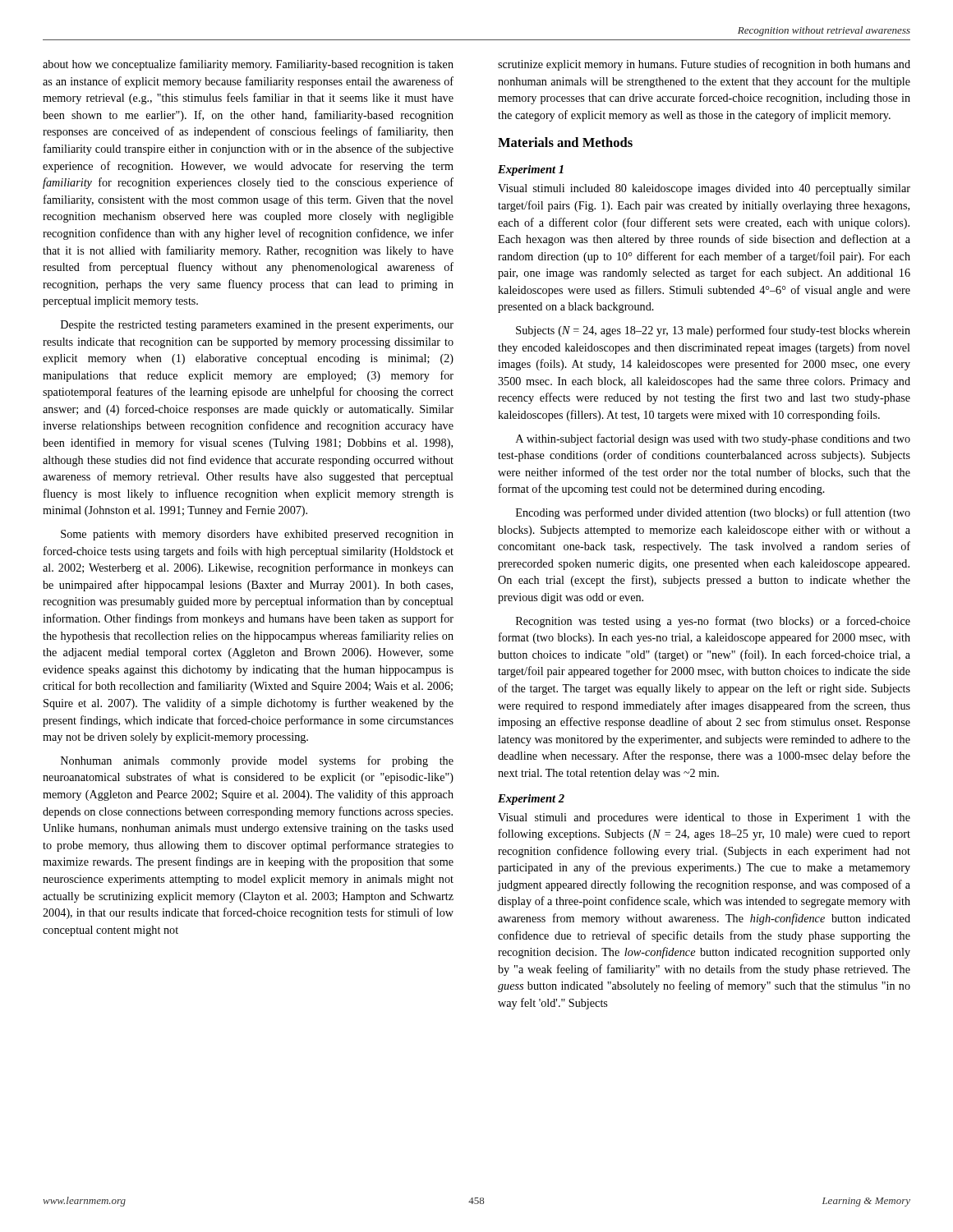Navigate to the element starting "Experiment 2"
Image resolution: width=953 pixels, height=1232 pixels.
coord(531,798)
